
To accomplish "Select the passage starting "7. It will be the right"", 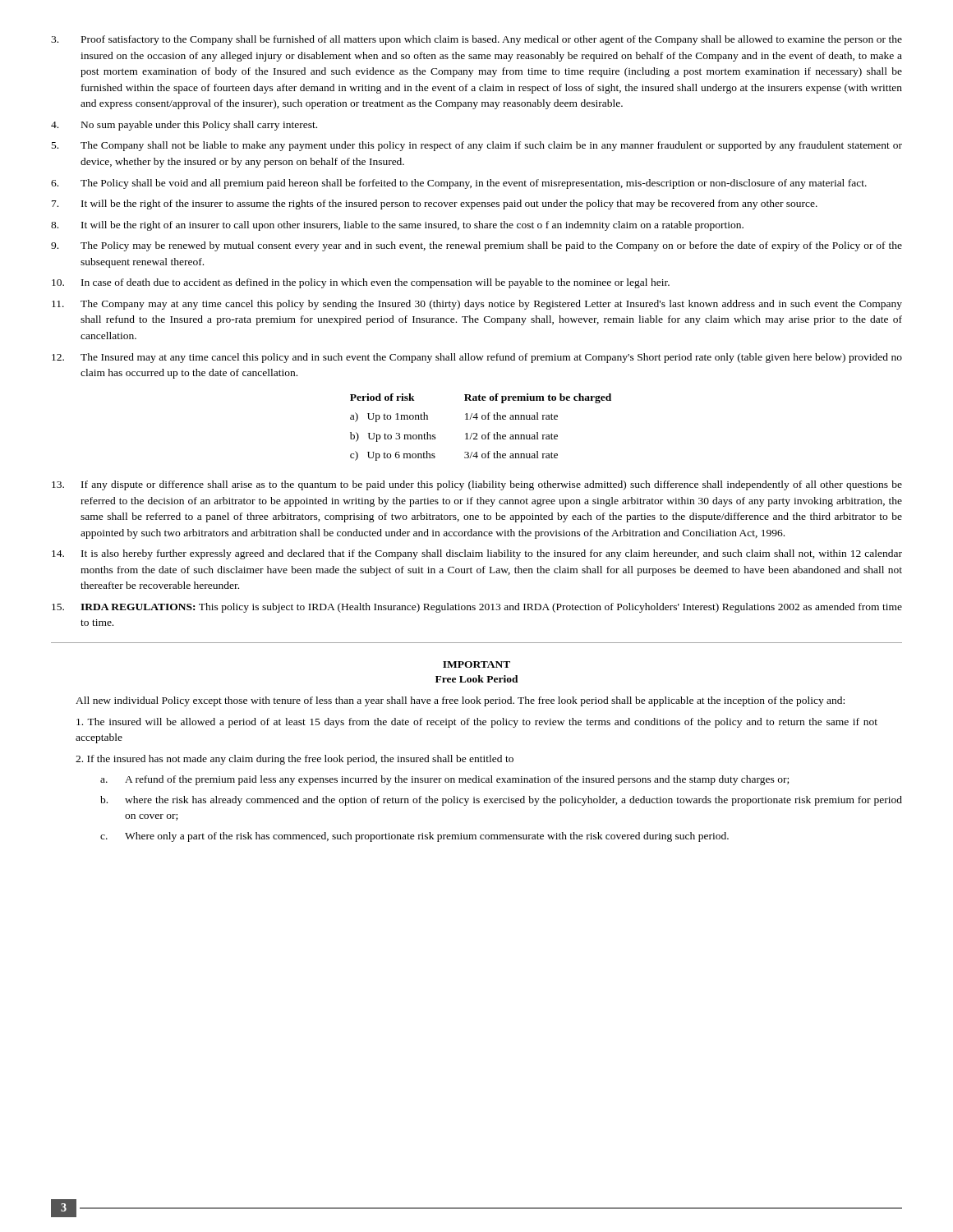I will pyautogui.click(x=476, y=204).
